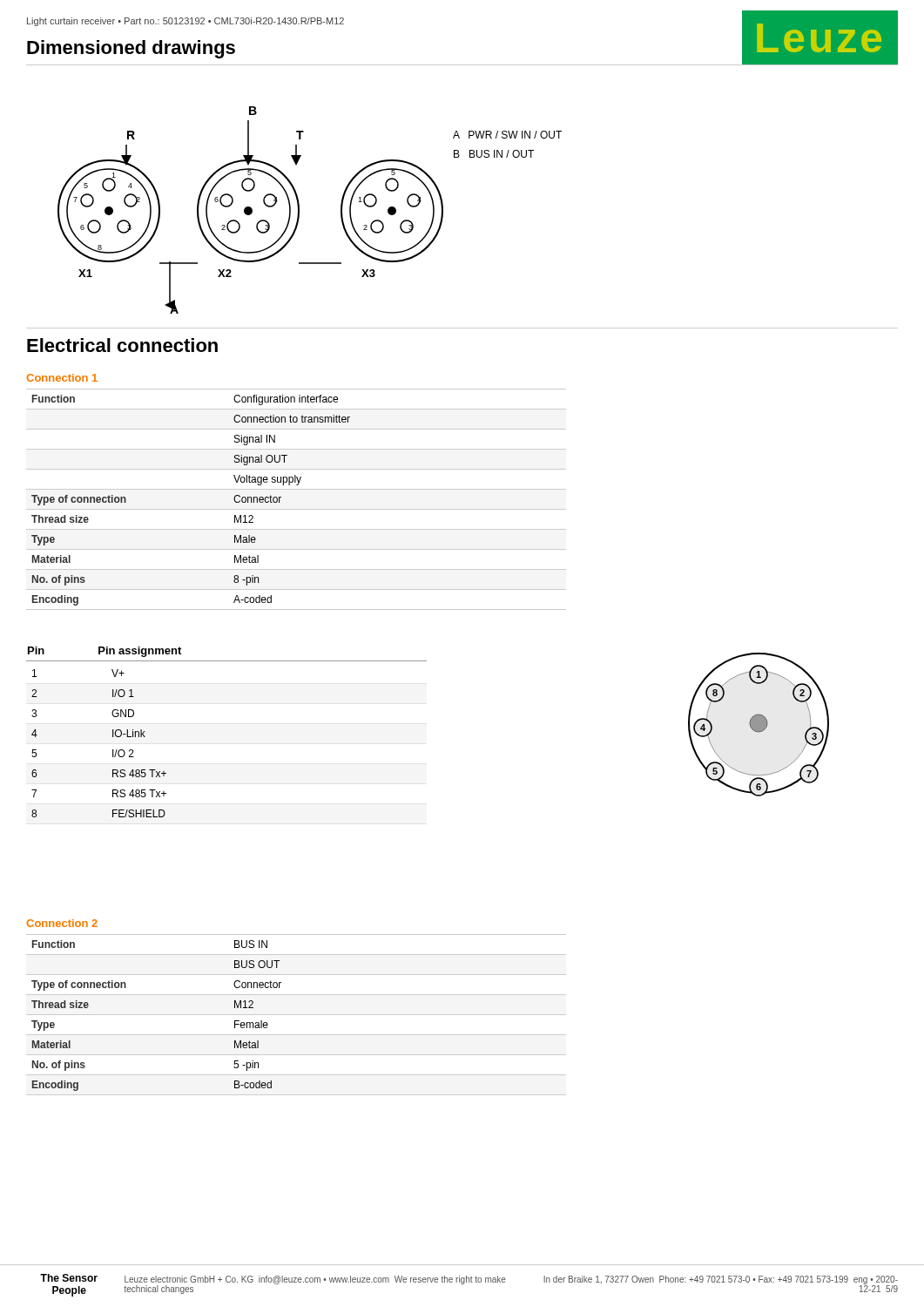Find the section header that reads "Dimensioned drawings"
The image size is (924, 1307).
tap(131, 48)
